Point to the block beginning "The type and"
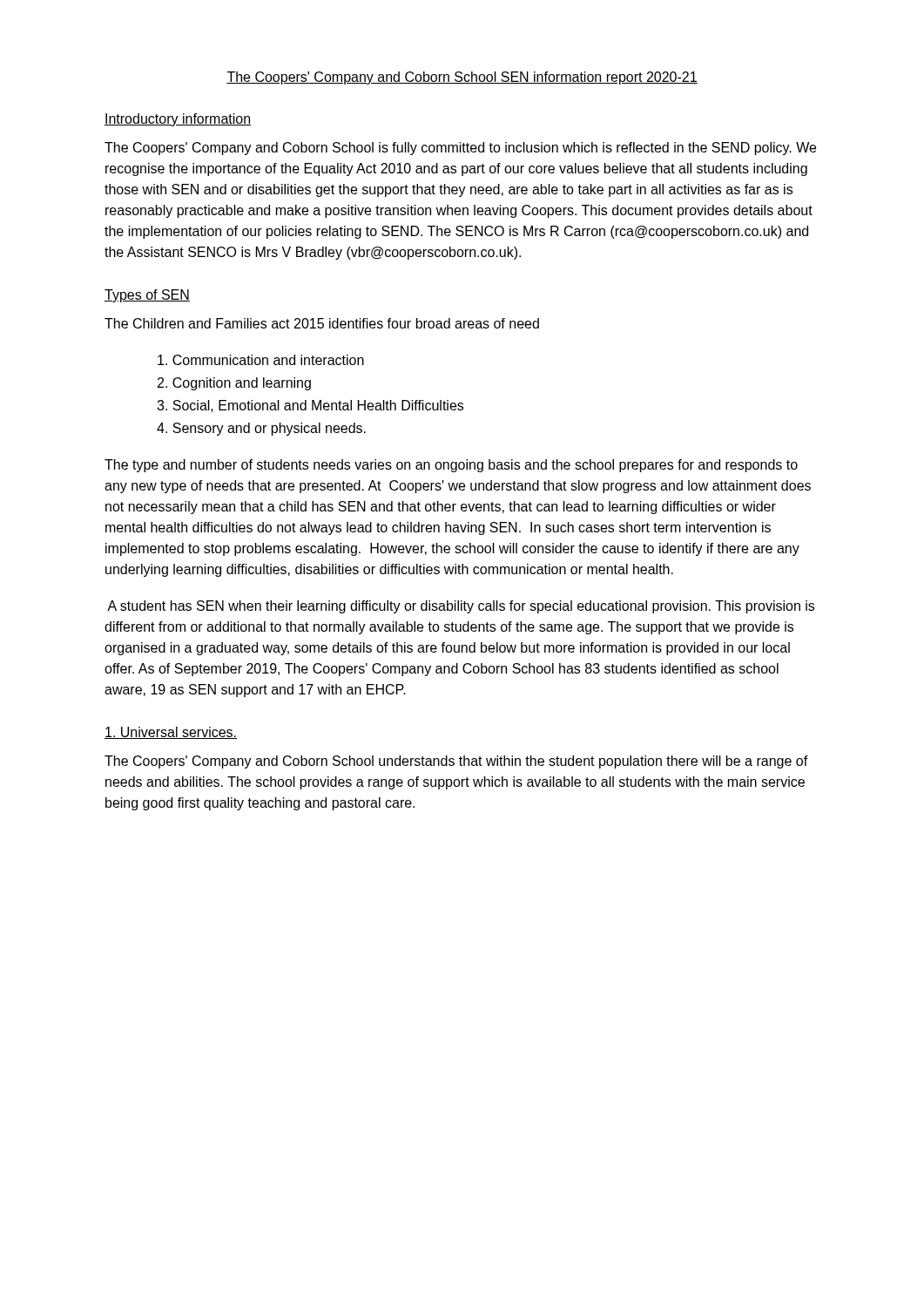Image resolution: width=924 pixels, height=1307 pixels. coord(458,517)
